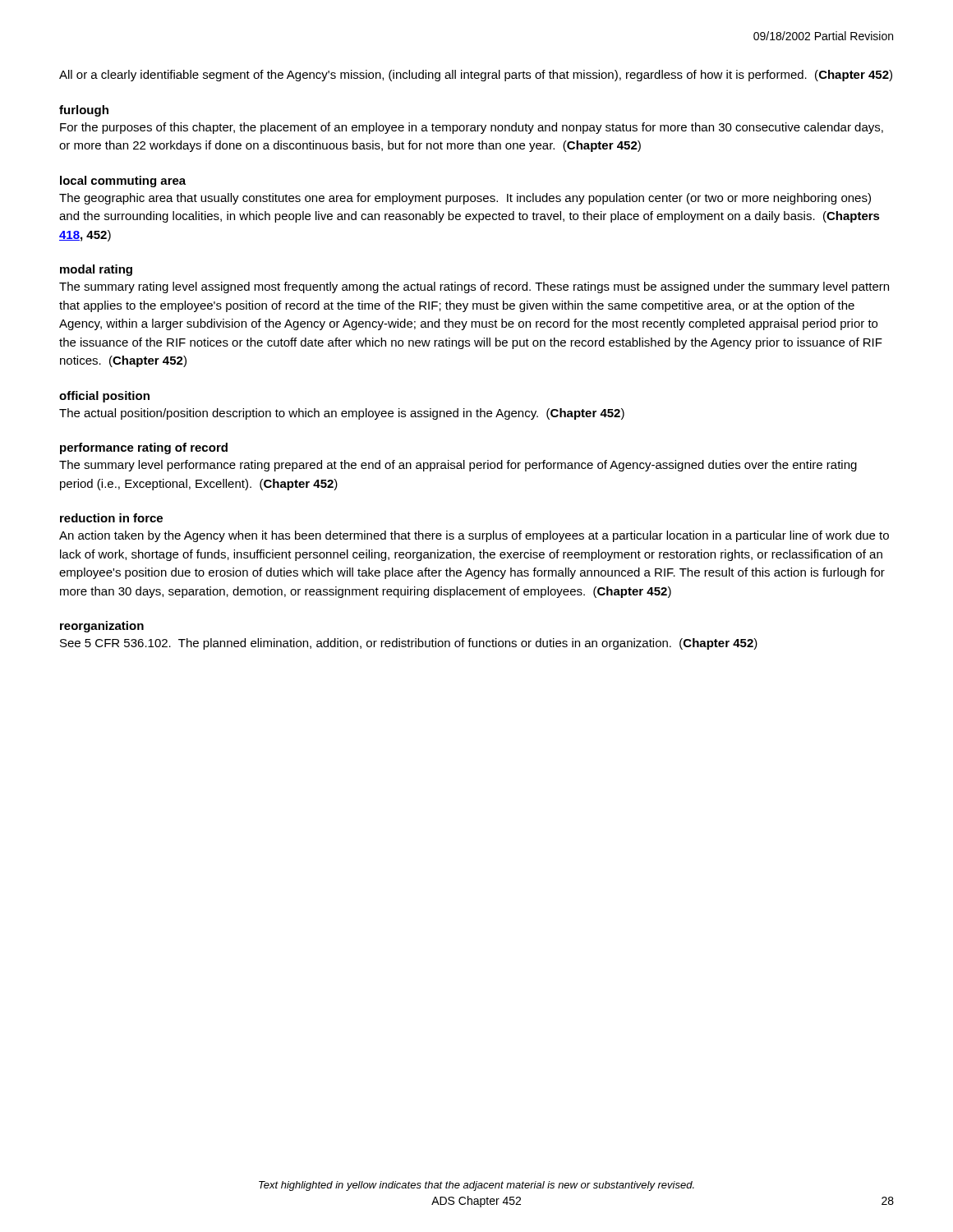Navigate to the text block starting "official position"
Image resolution: width=953 pixels, height=1232 pixels.
click(105, 395)
